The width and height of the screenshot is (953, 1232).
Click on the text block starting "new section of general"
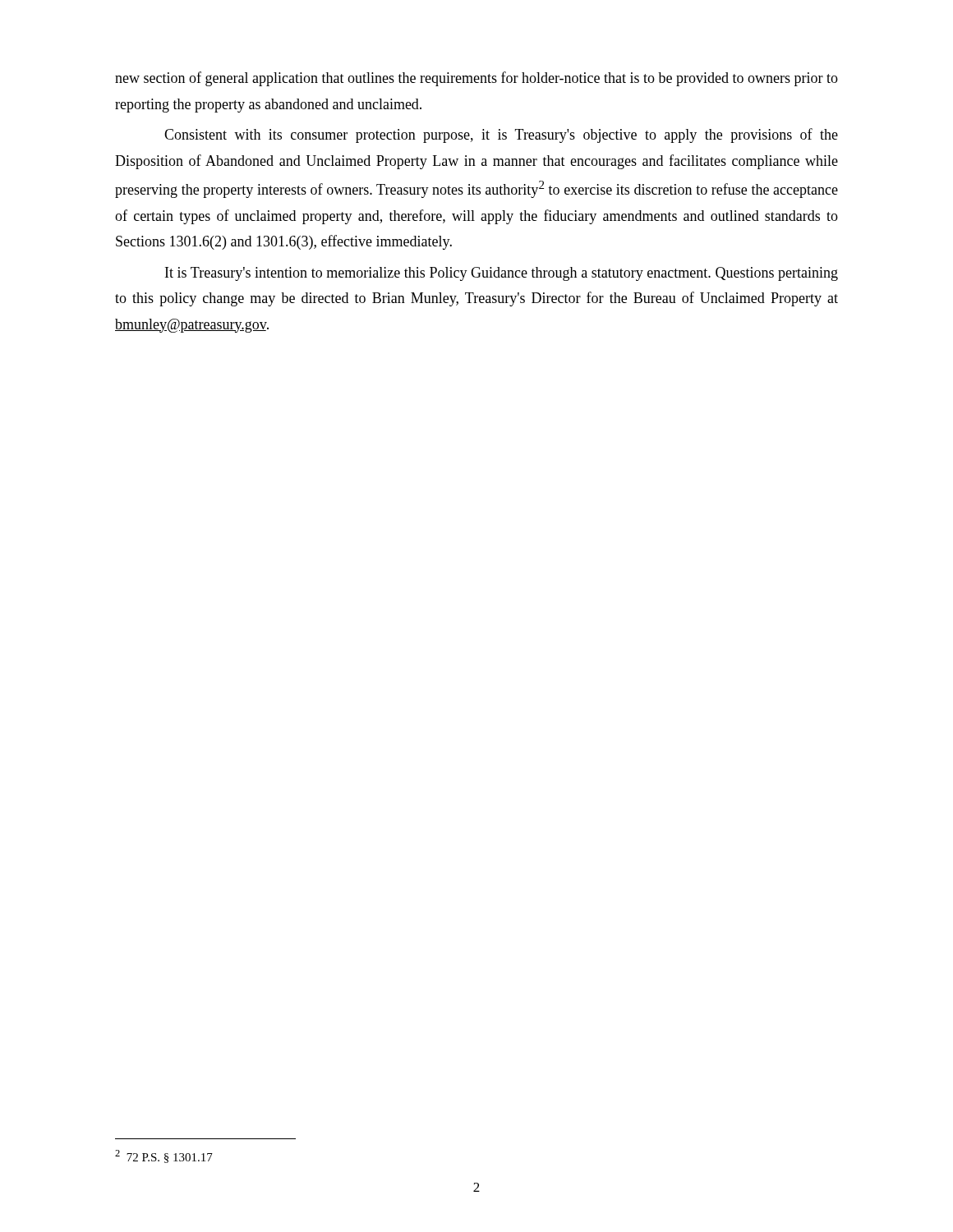click(476, 202)
